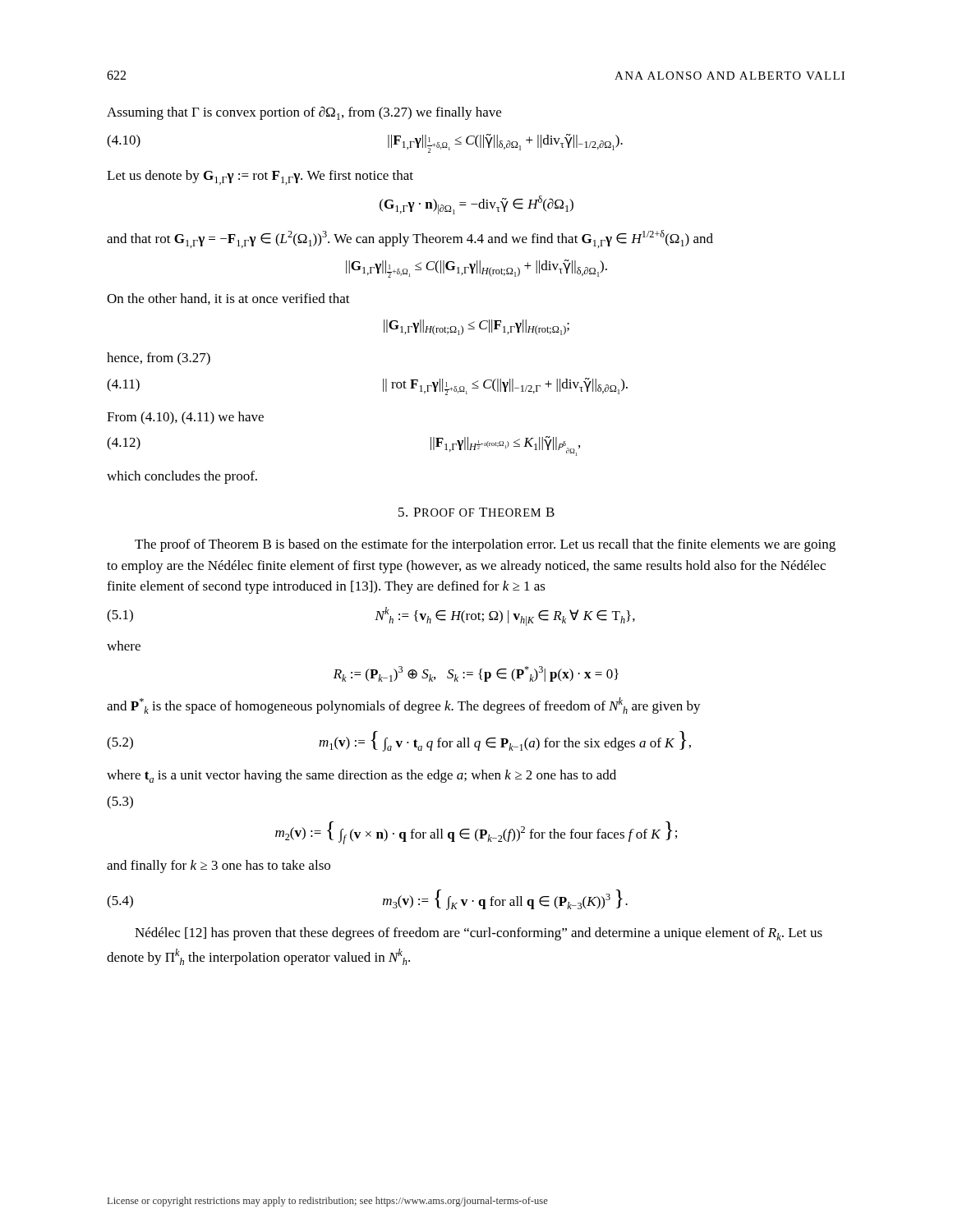Point to "(4.11) || rot F1,Γγ||12+δ,Ω1 ≤ C(||γ||−1/2,Γ + ||divτγ̃||δ,∂Ω1)."
Screen dimensions: 1232x953
point(476,386)
